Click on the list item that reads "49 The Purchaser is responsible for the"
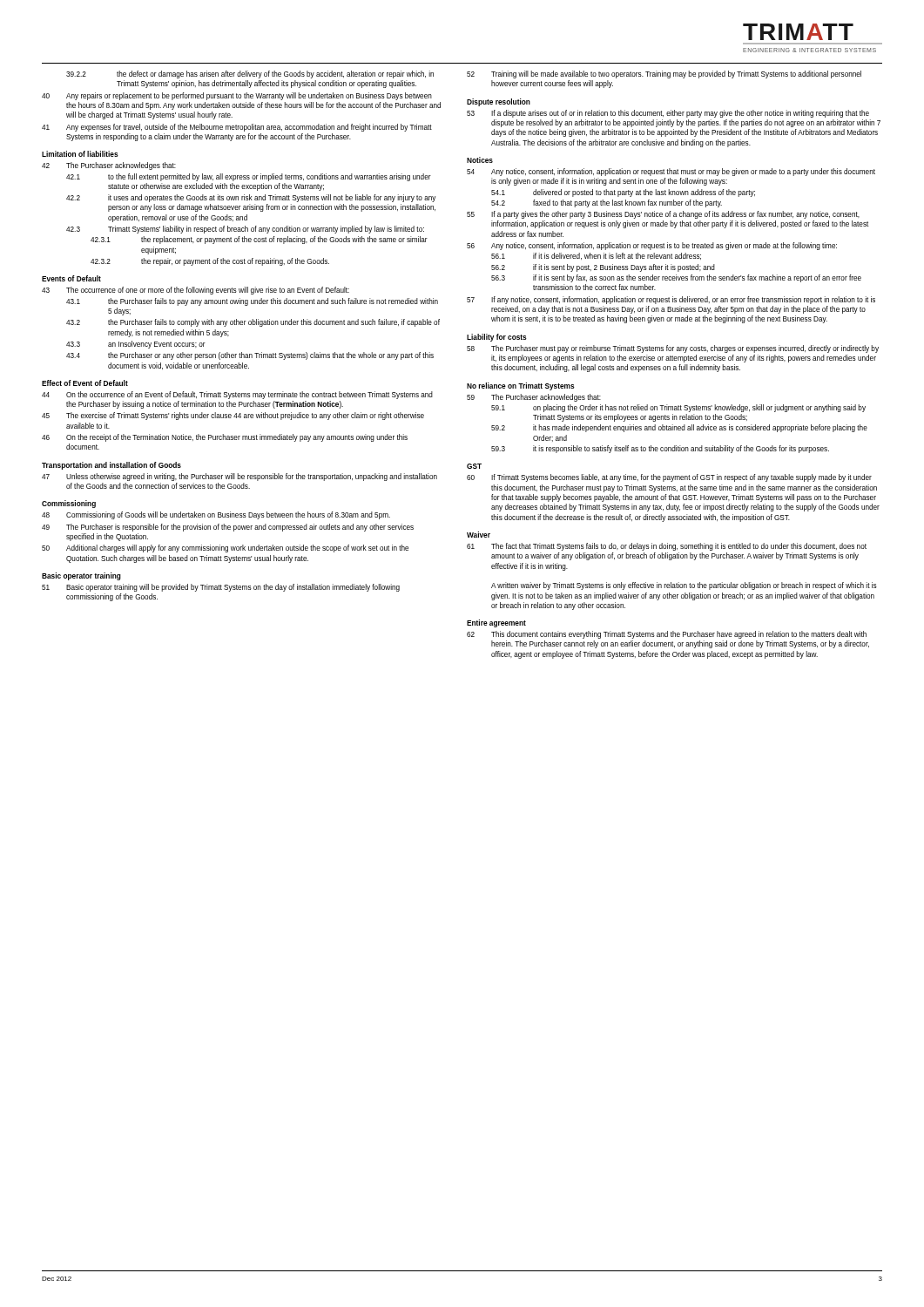The width and height of the screenshot is (924, 1307). point(242,532)
